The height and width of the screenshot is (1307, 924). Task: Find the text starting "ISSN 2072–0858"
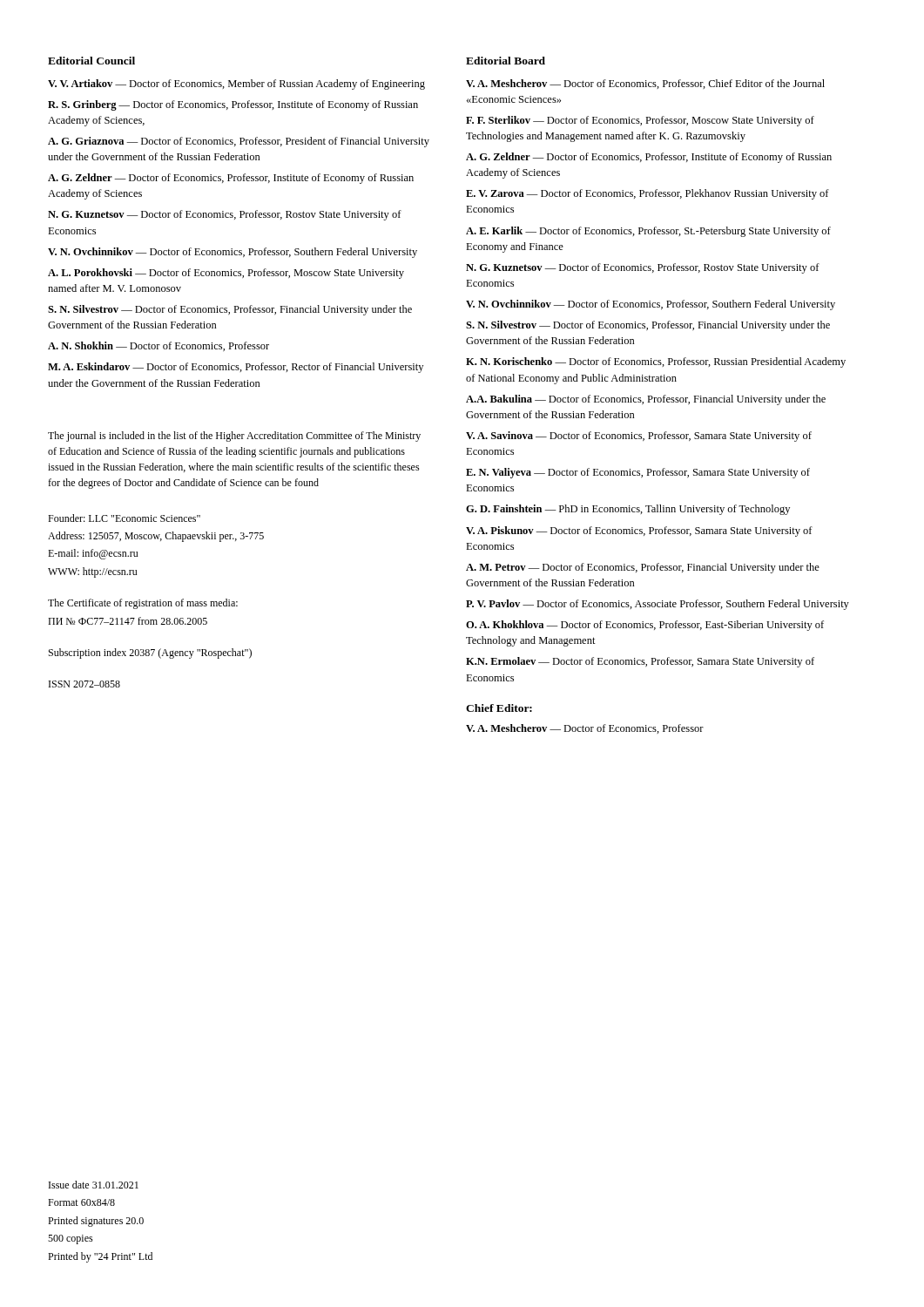(x=84, y=684)
